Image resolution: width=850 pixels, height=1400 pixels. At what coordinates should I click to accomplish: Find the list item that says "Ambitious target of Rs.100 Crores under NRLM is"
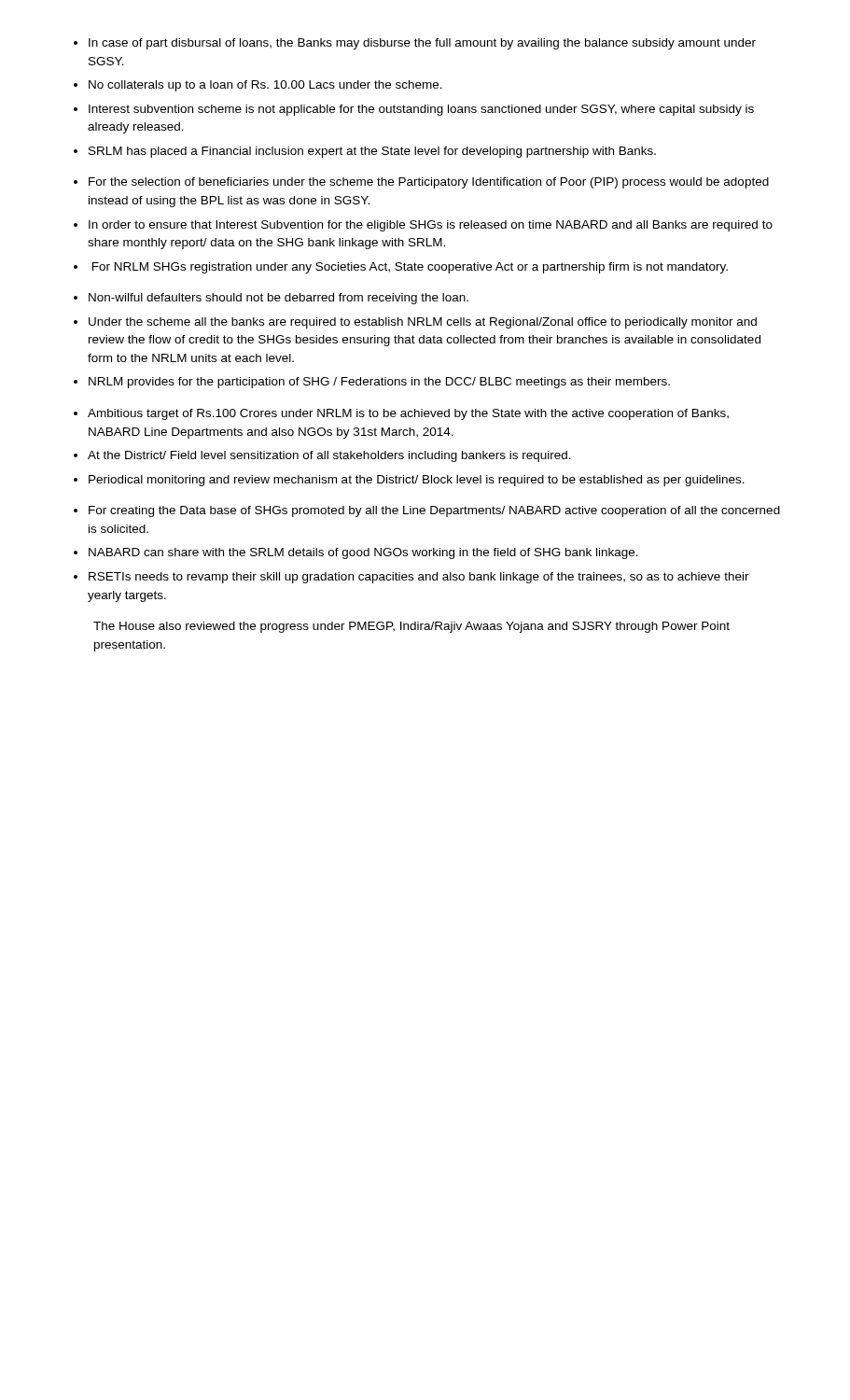pos(435,422)
